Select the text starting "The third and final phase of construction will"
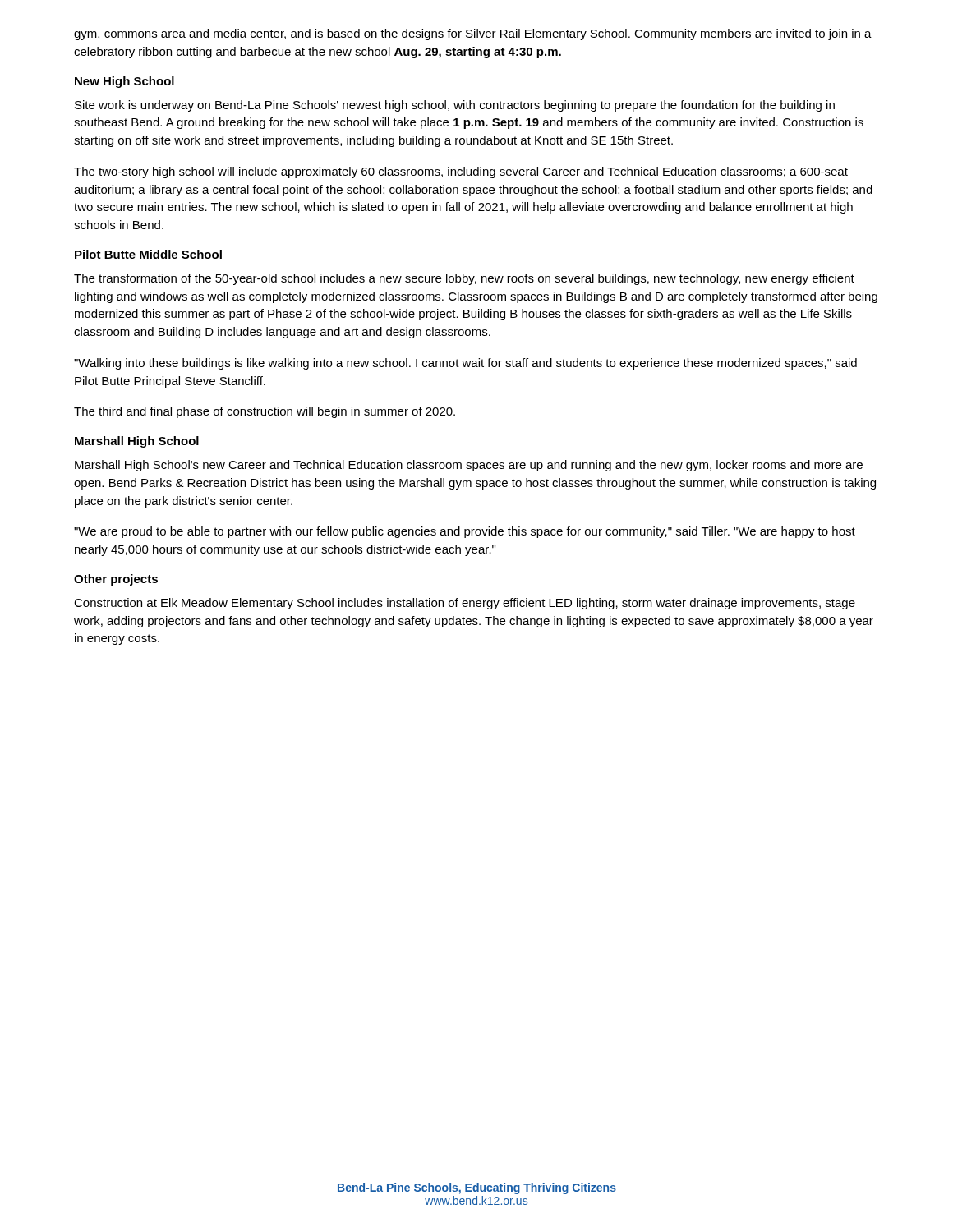 pos(265,411)
